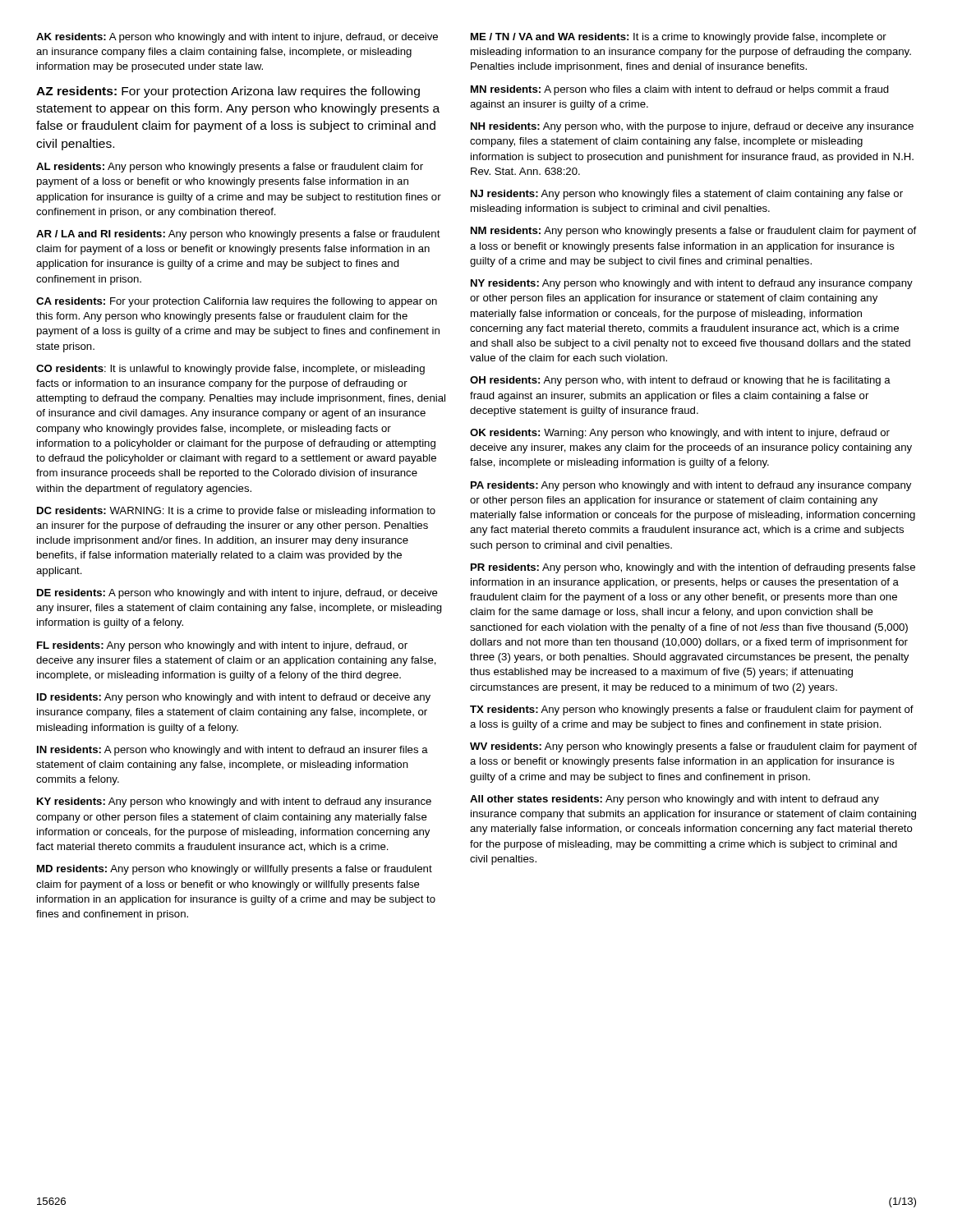The width and height of the screenshot is (953, 1232).
Task: Find the passage starting "NH residents: Any"
Action: pyautogui.click(x=693, y=149)
